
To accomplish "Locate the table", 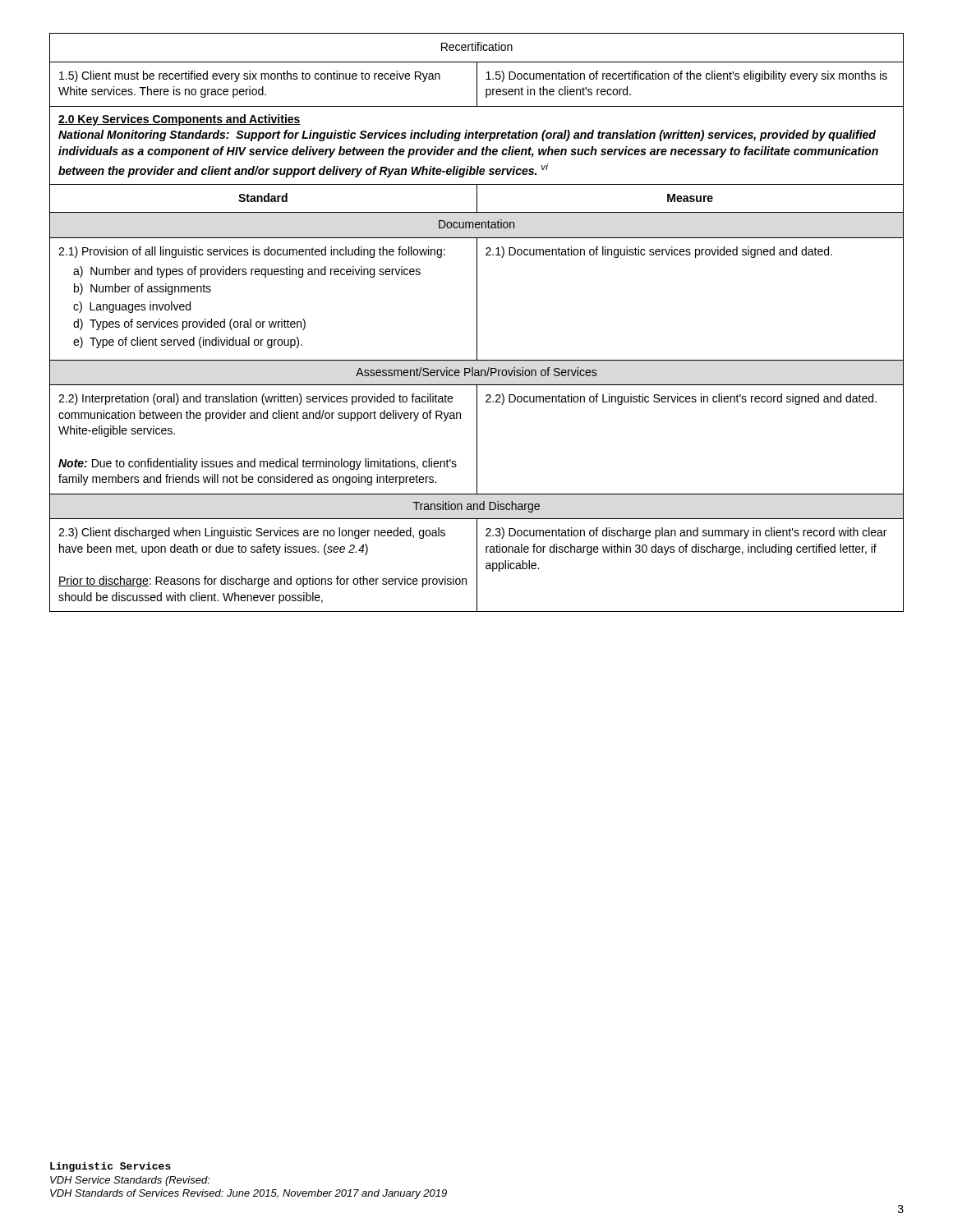I will pos(476,323).
